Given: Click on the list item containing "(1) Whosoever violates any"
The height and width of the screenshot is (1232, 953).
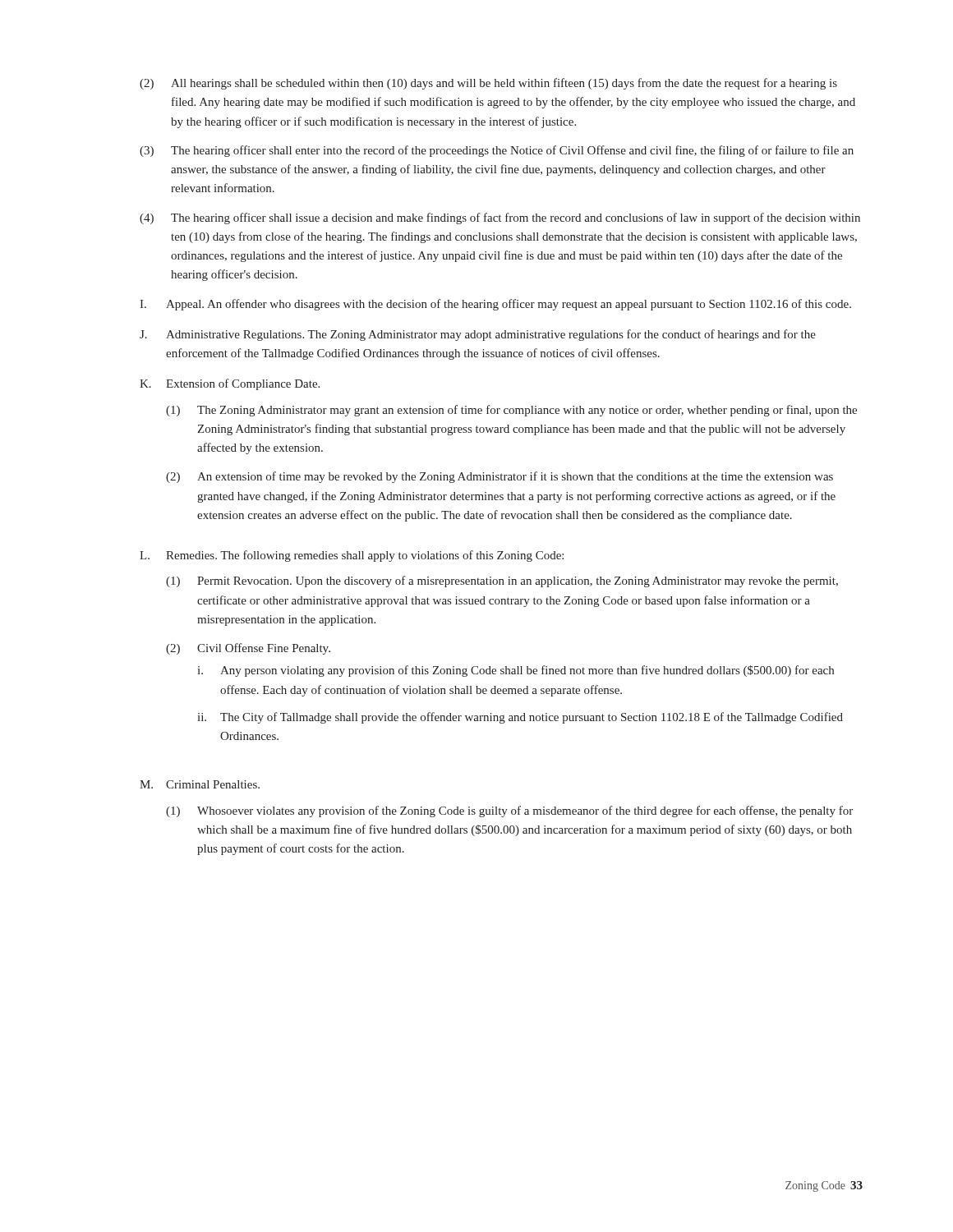Looking at the screenshot, I should [x=514, y=830].
